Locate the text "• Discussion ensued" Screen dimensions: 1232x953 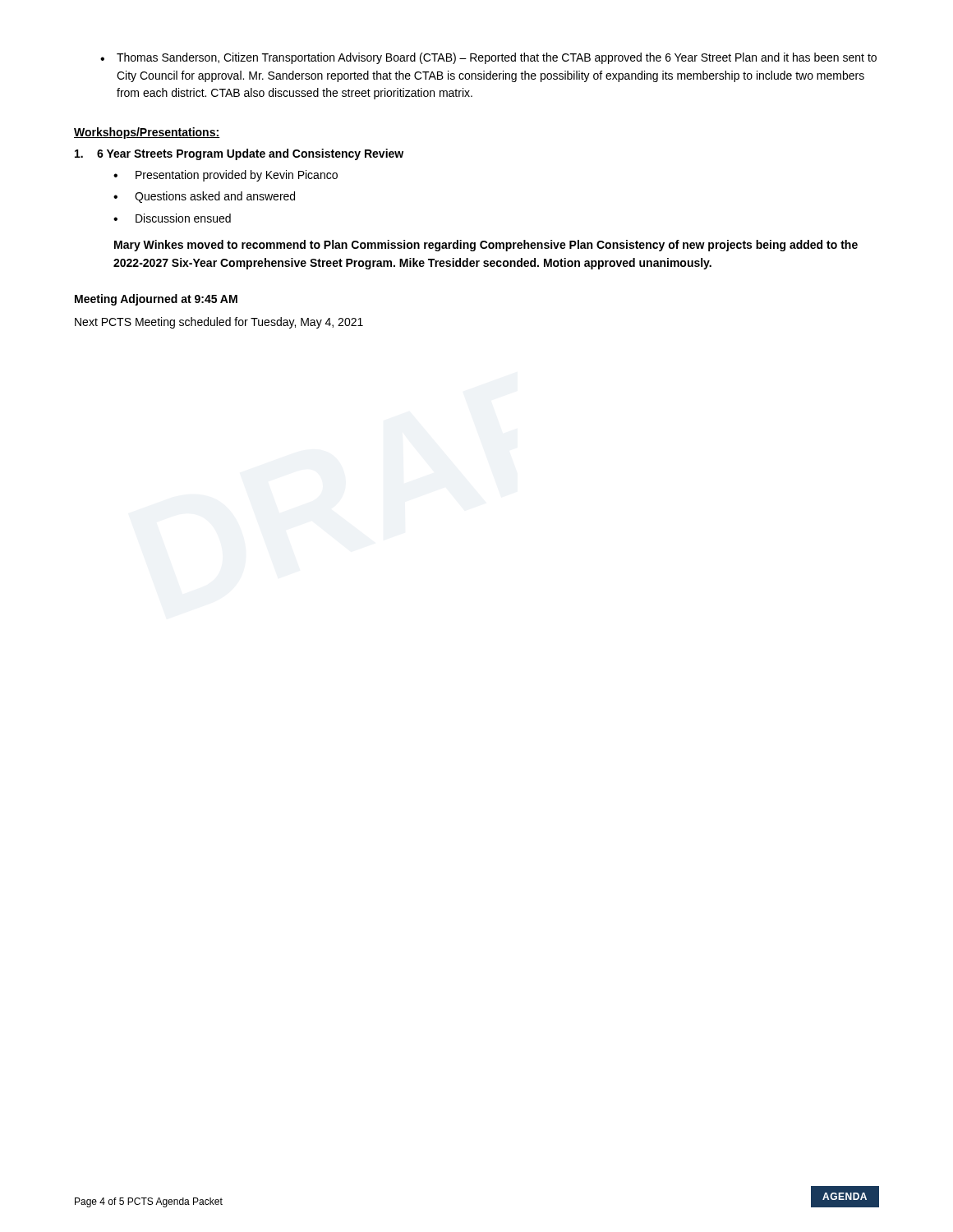coord(172,218)
